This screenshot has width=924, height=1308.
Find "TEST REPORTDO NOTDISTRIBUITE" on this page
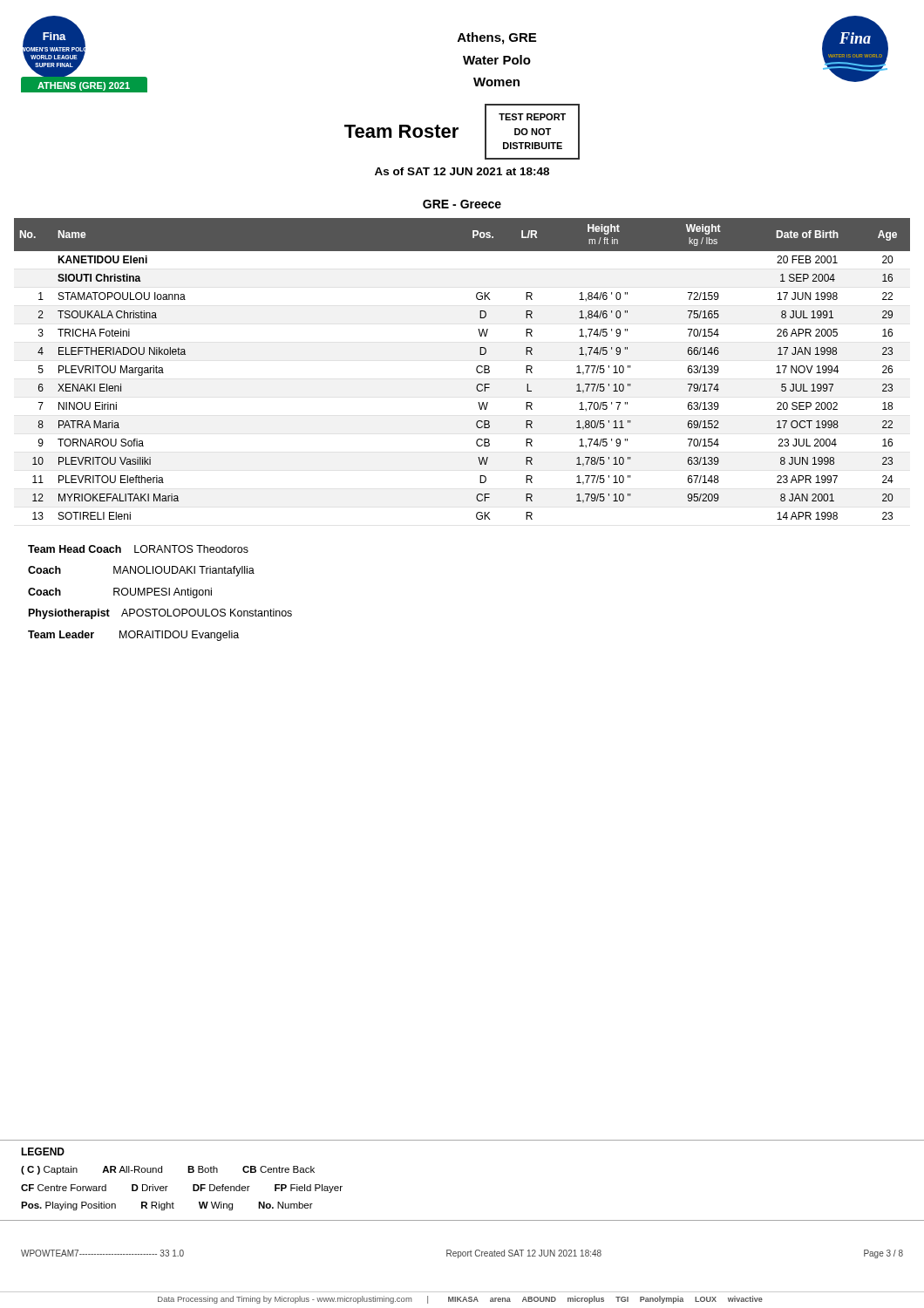(x=532, y=131)
